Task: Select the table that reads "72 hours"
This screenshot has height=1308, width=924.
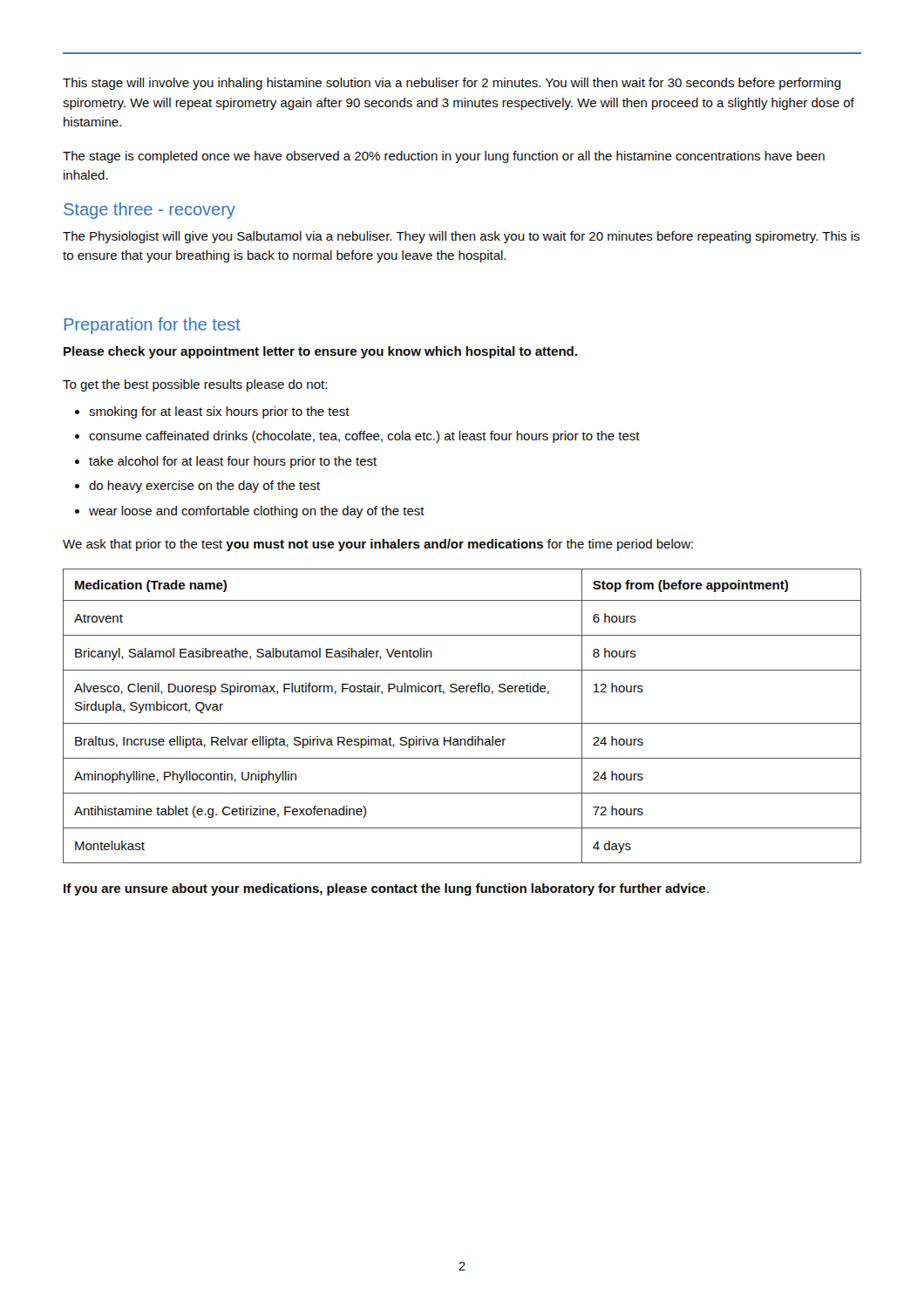Action: pos(462,715)
